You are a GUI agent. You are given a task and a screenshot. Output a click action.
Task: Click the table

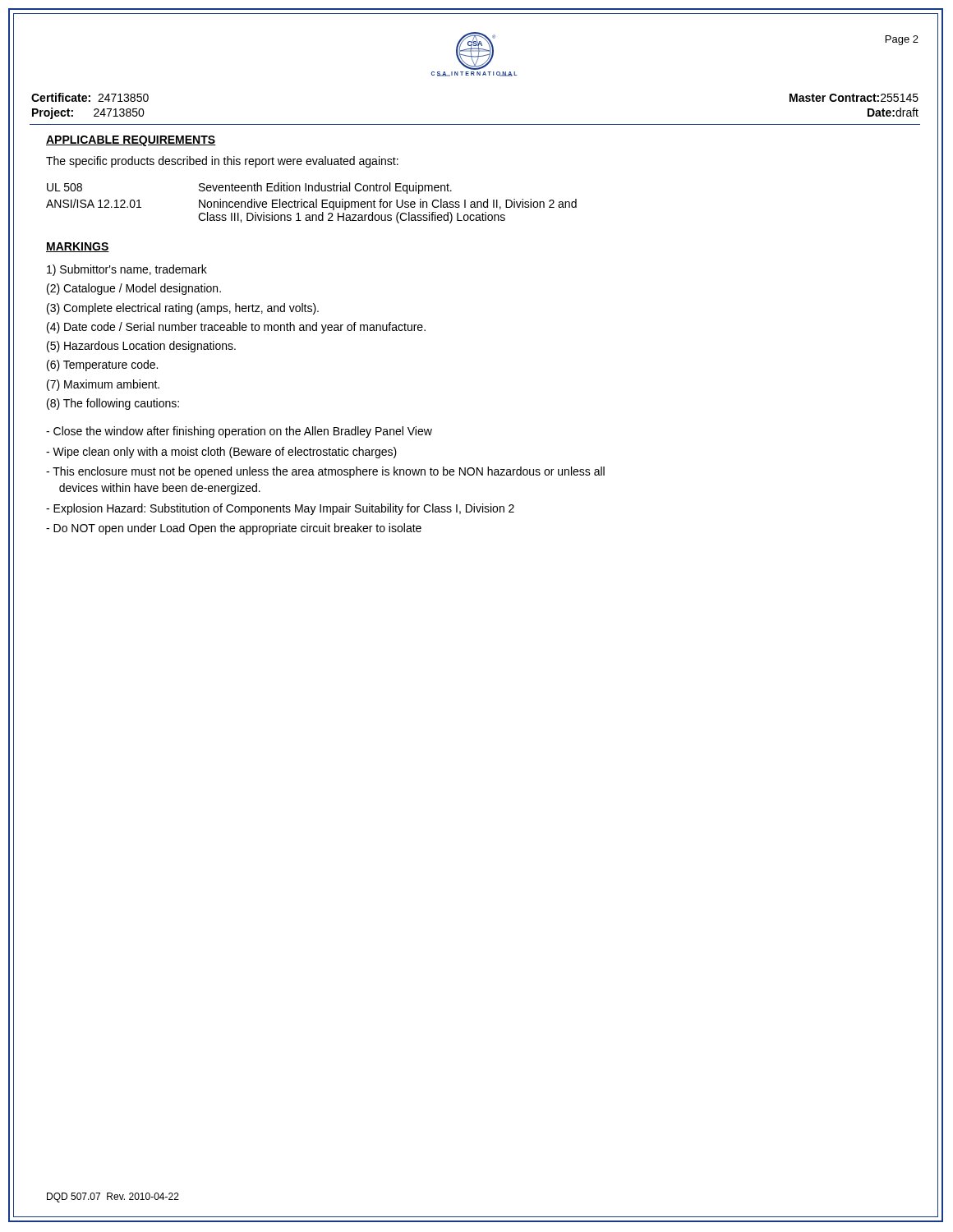475,202
